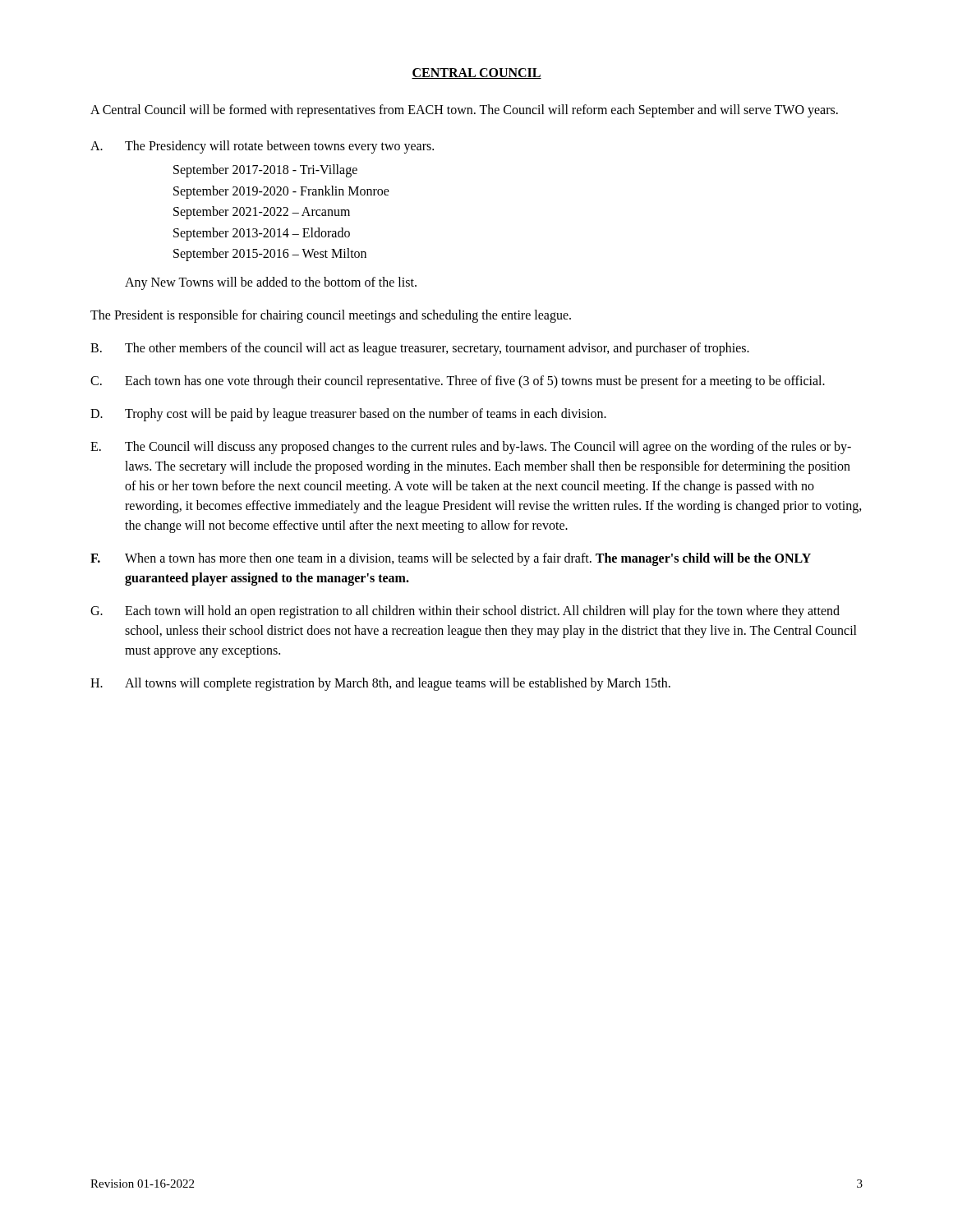Click on the passage starting "B. The other members of"
This screenshot has width=953, height=1232.
tap(476, 348)
